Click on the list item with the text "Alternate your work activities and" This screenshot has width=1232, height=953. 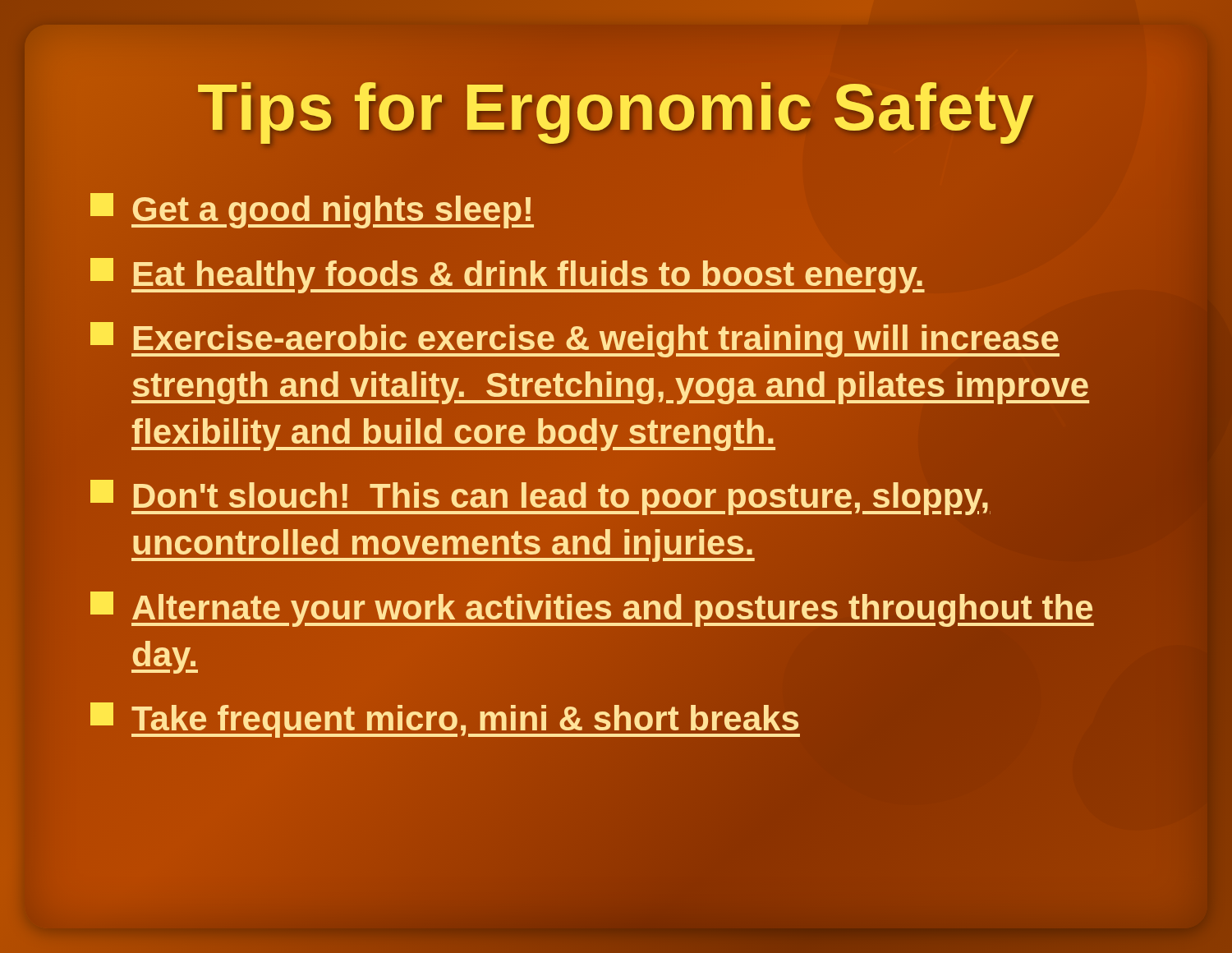tap(616, 631)
